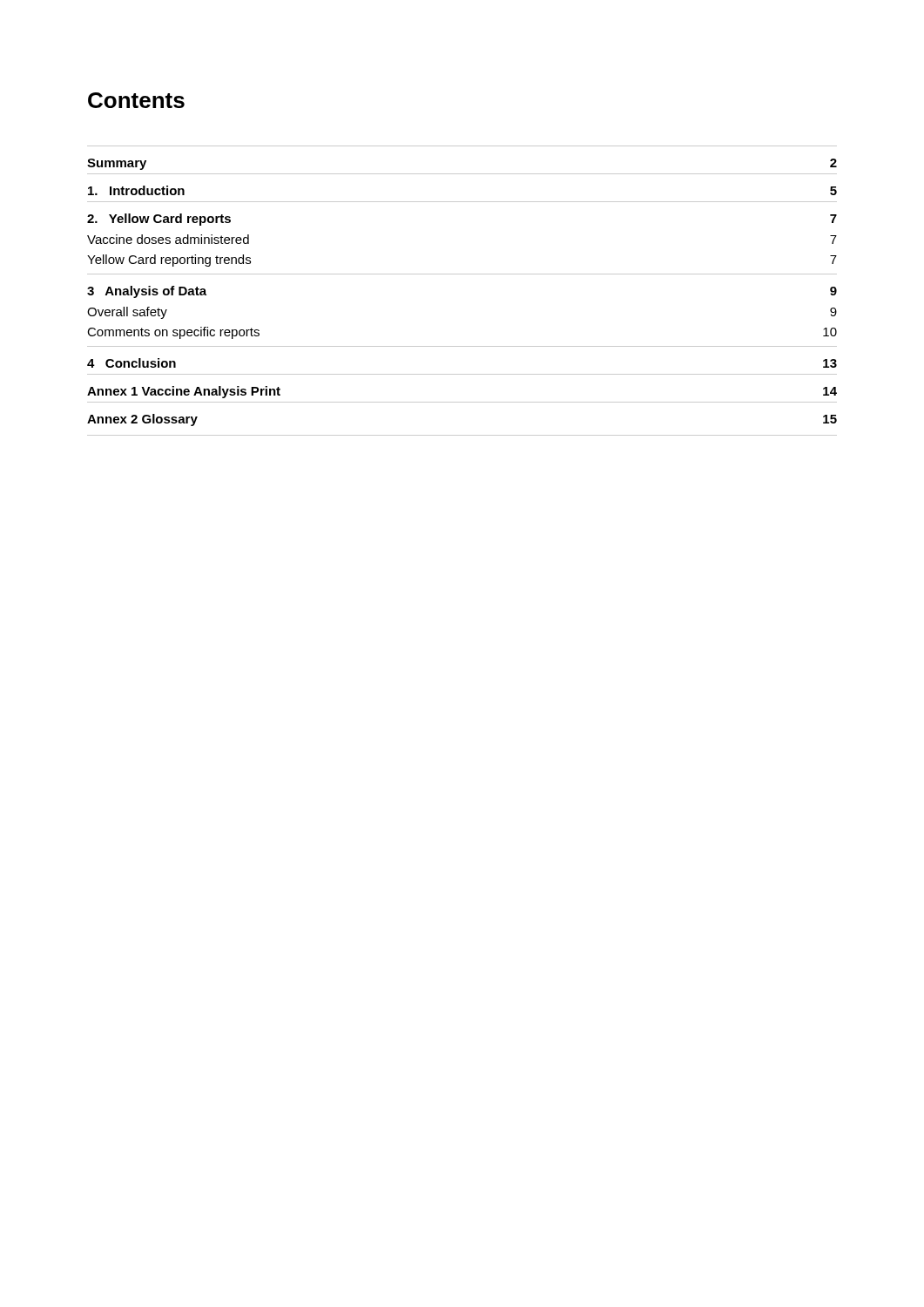The height and width of the screenshot is (1307, 924).
Task: Navigate to the block starting "Annex 2 Glossary 15"
Action: 147,420
